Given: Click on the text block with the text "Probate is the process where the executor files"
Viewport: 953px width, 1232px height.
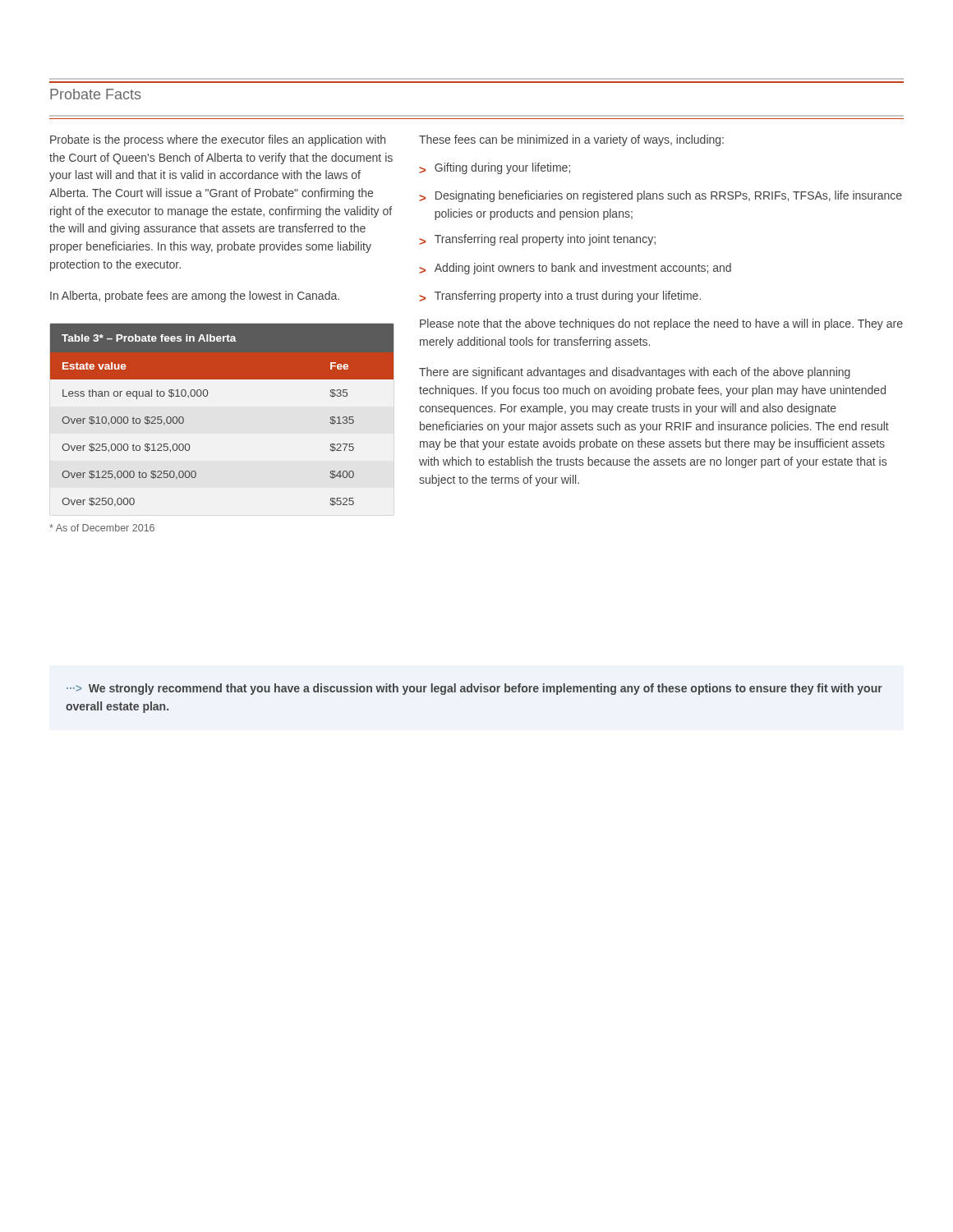Looking at the screenshot, I should [221, 202].
